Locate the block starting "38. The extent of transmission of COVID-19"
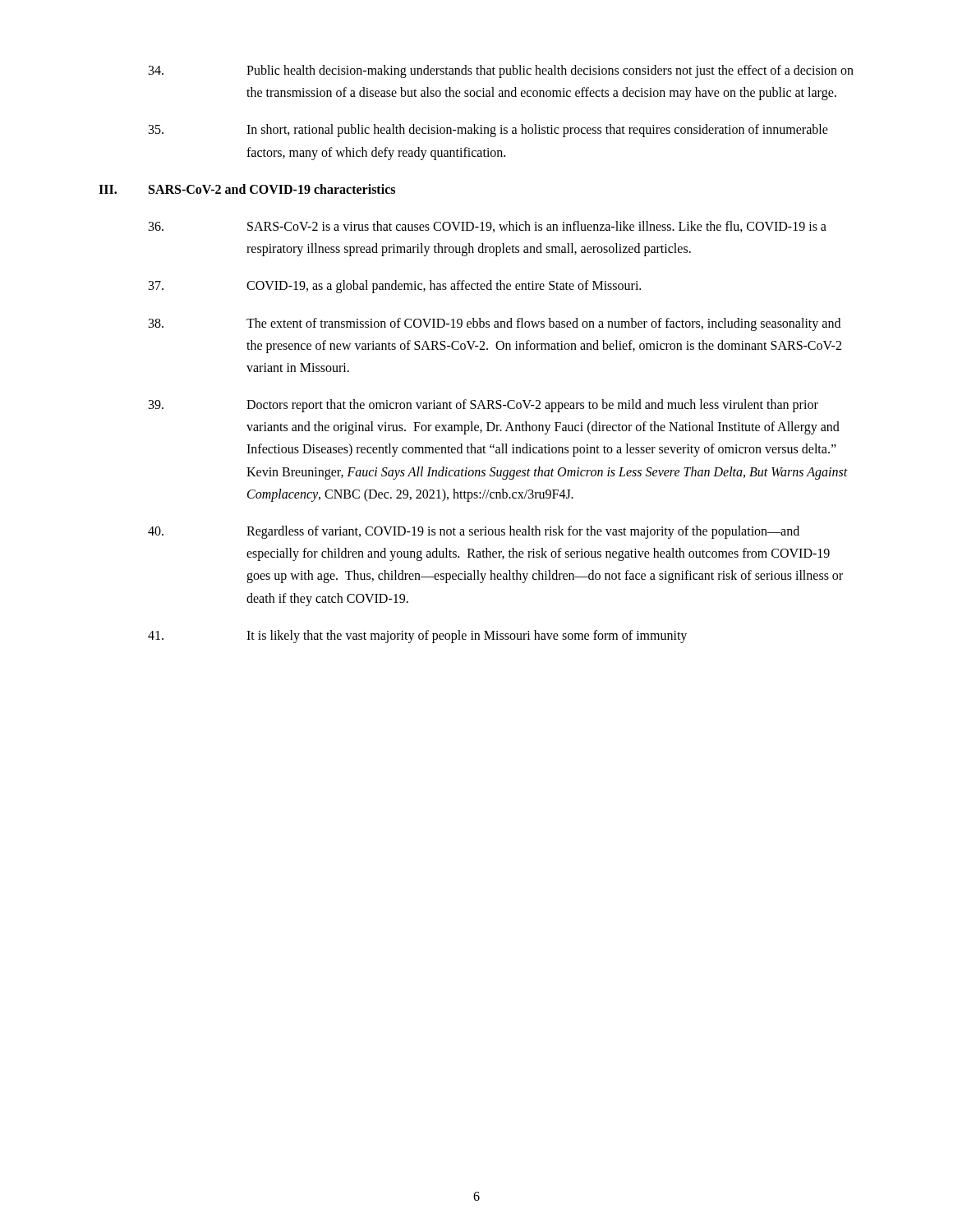 (476, 345)
